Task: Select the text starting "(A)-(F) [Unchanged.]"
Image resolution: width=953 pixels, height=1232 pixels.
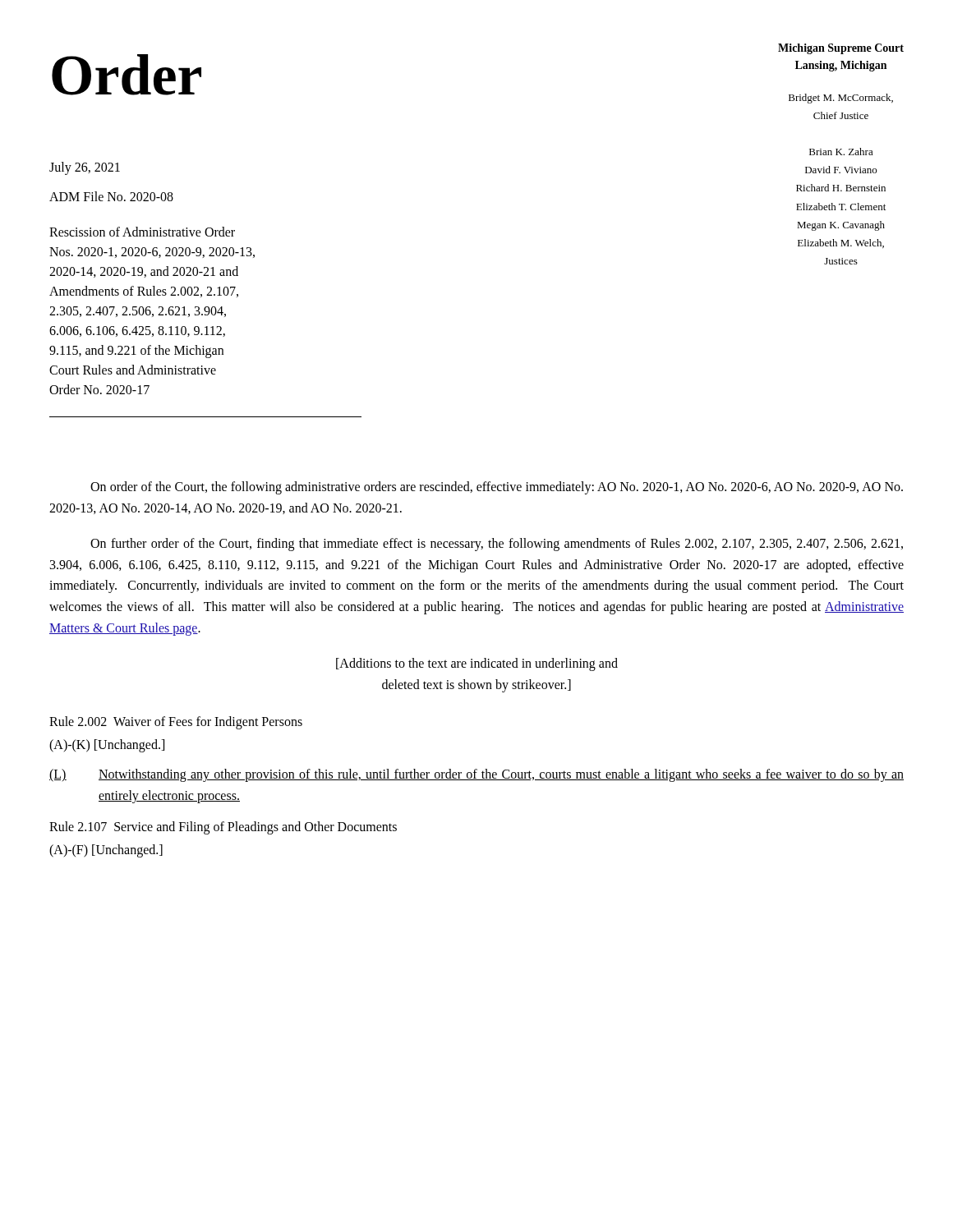Action: [x=106, y=849]
